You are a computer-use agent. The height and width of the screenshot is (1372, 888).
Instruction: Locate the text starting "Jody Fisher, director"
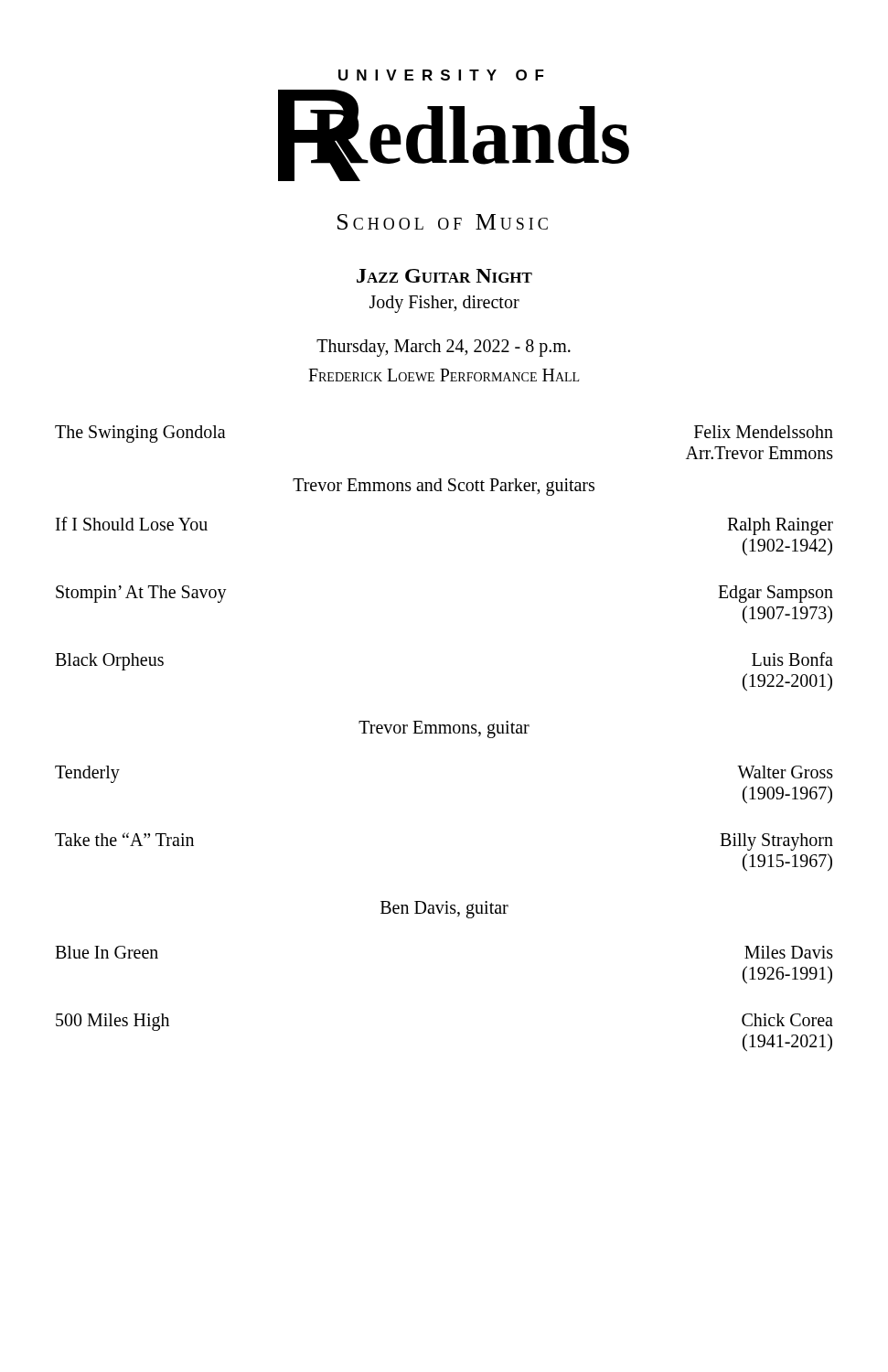pos(444,302)
